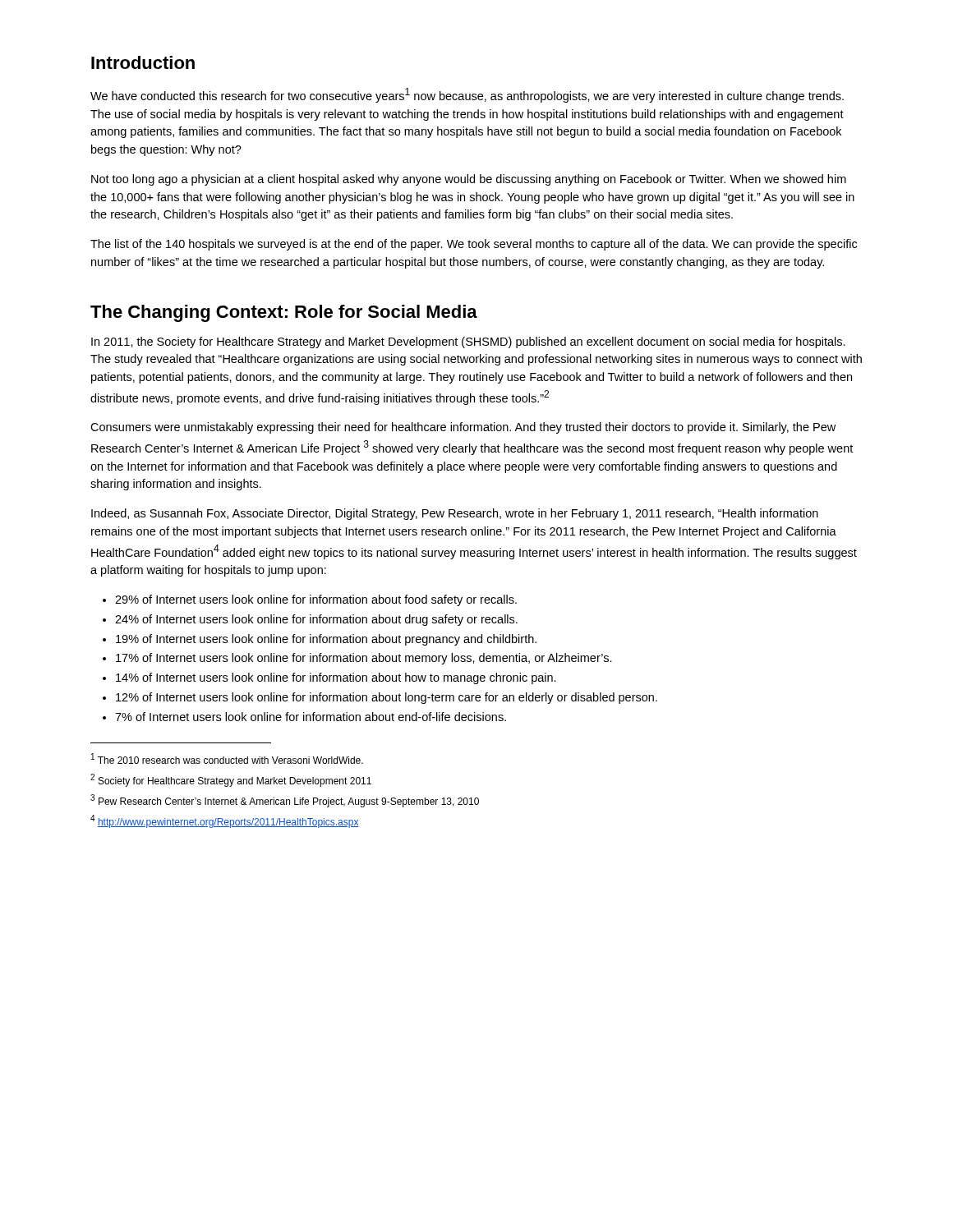
Task: Find the block on this page that starts "3 Pew Research Center’s Internet &"
Action: [x=476, y=801]
